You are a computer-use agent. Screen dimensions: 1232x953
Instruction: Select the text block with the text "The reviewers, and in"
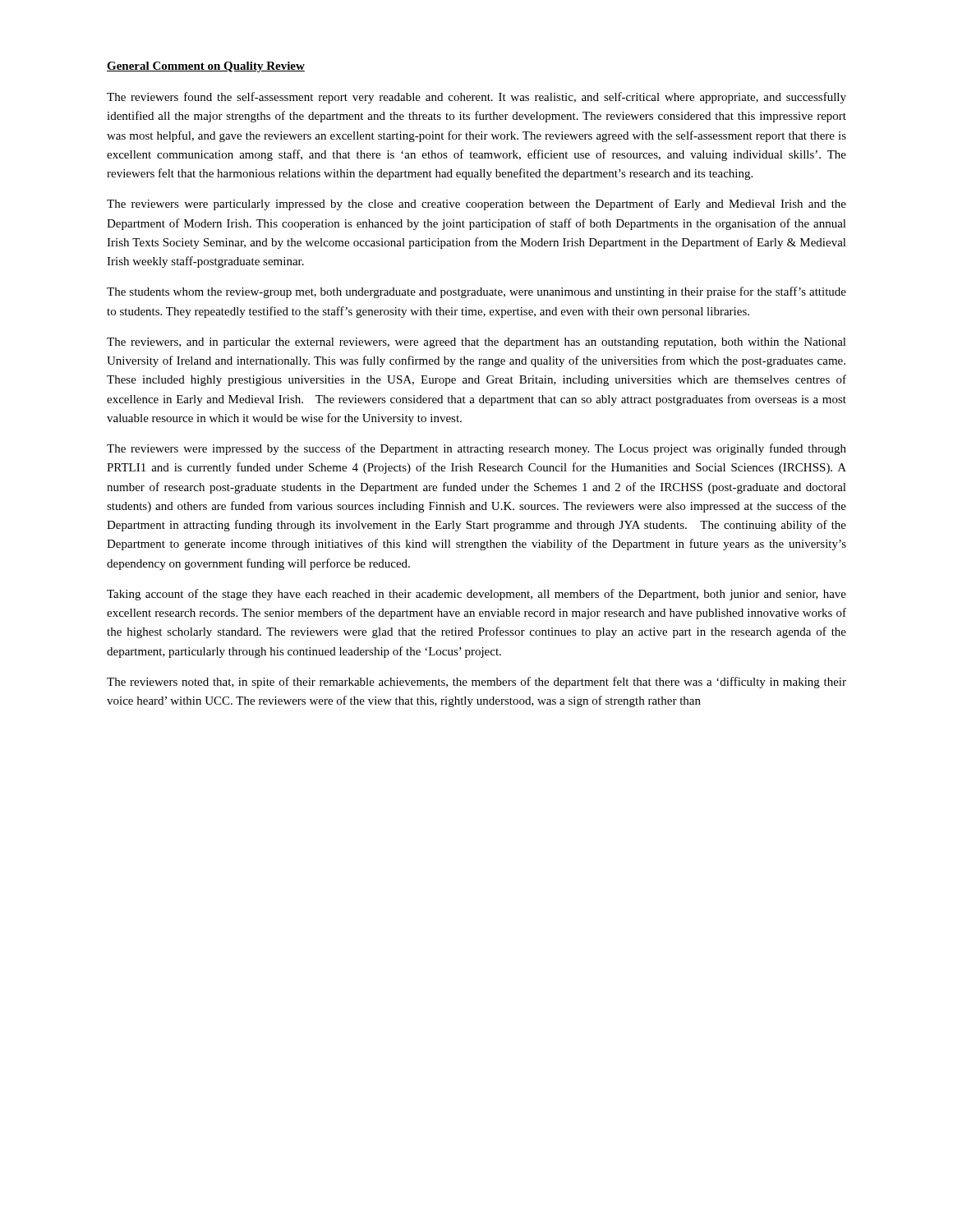[476, 380]
